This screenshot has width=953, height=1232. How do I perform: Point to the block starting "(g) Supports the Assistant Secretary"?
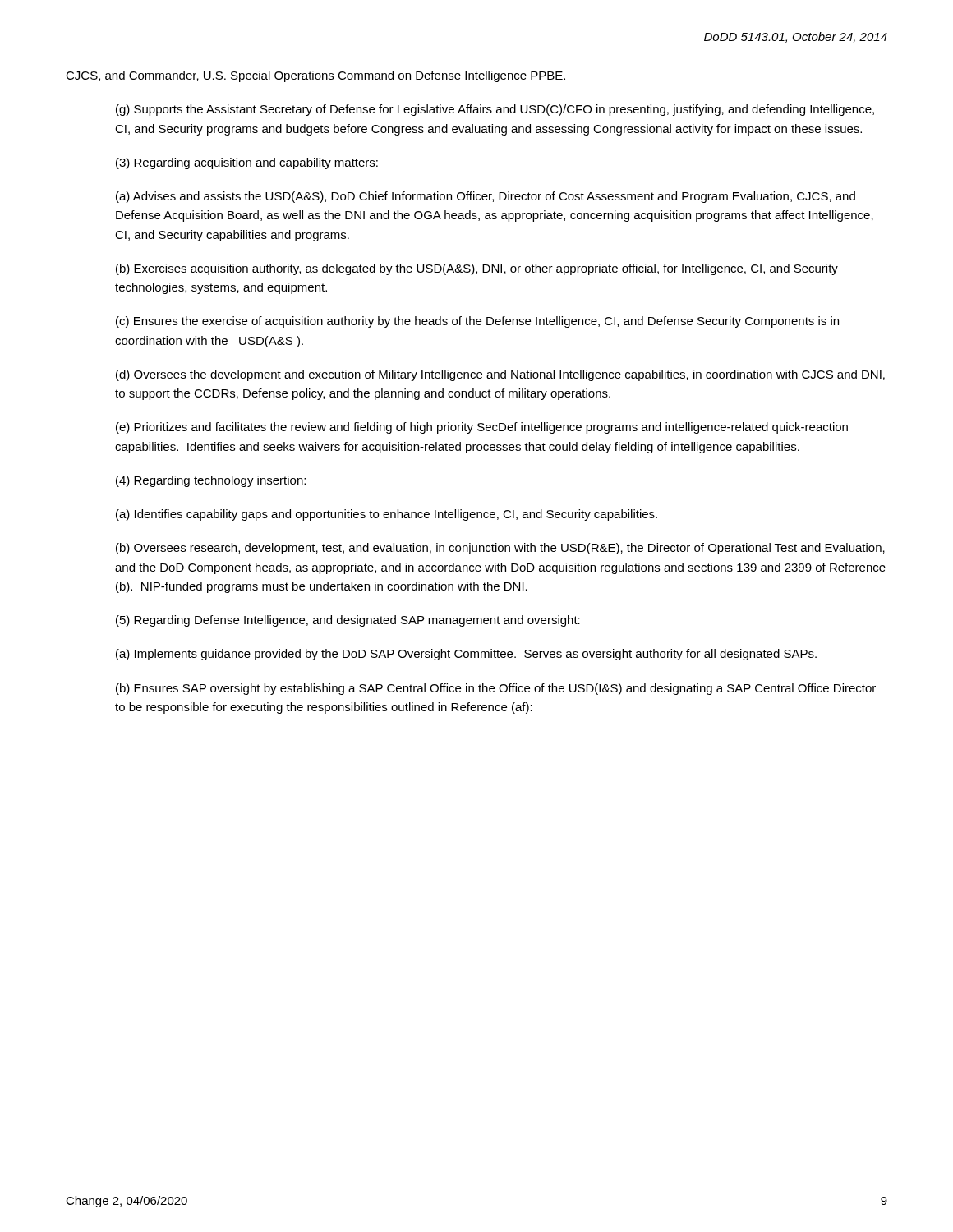[495, 119]
